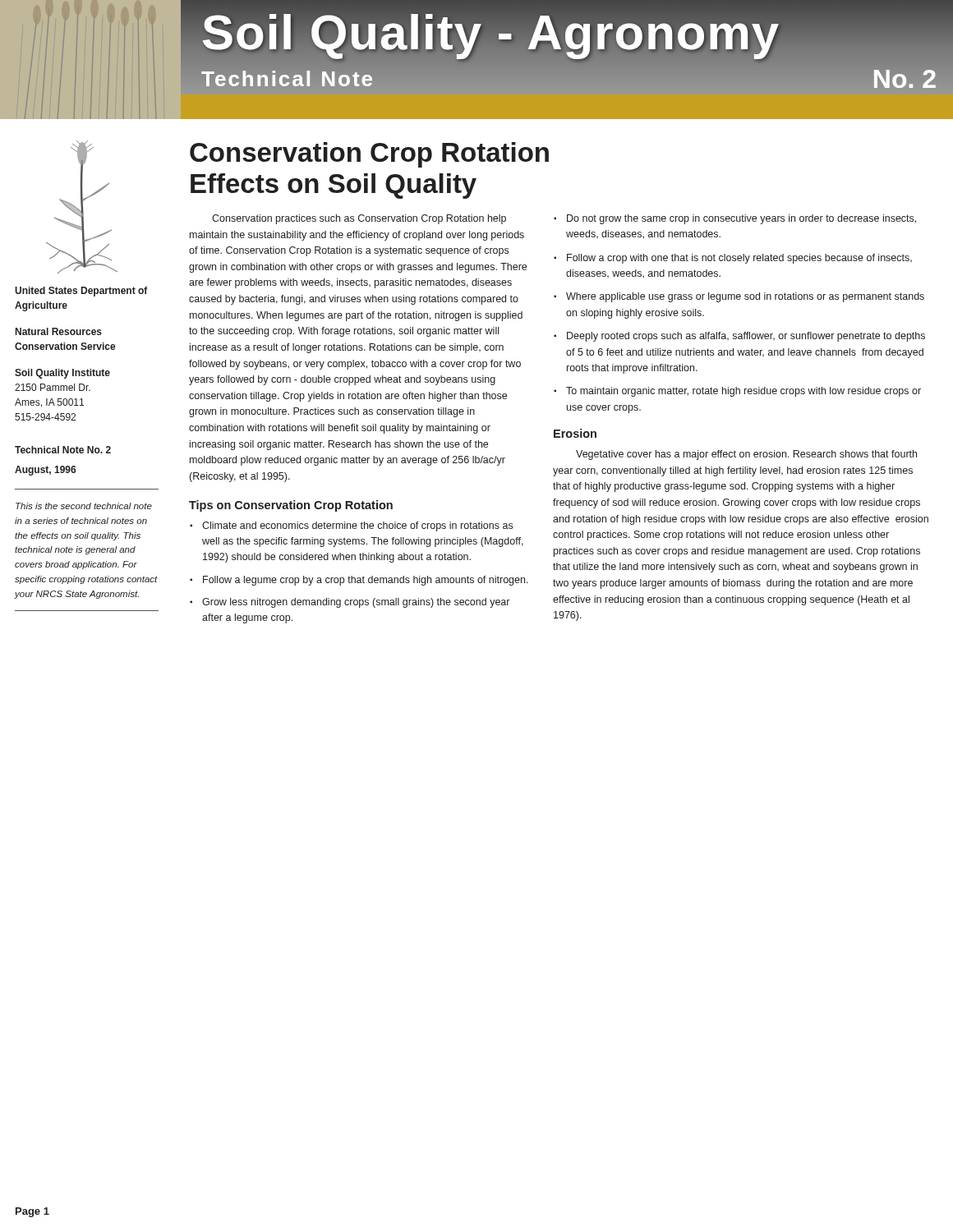Locate the list item with the text "▪ Follow a legume crop by a crop"

[359, 579]
